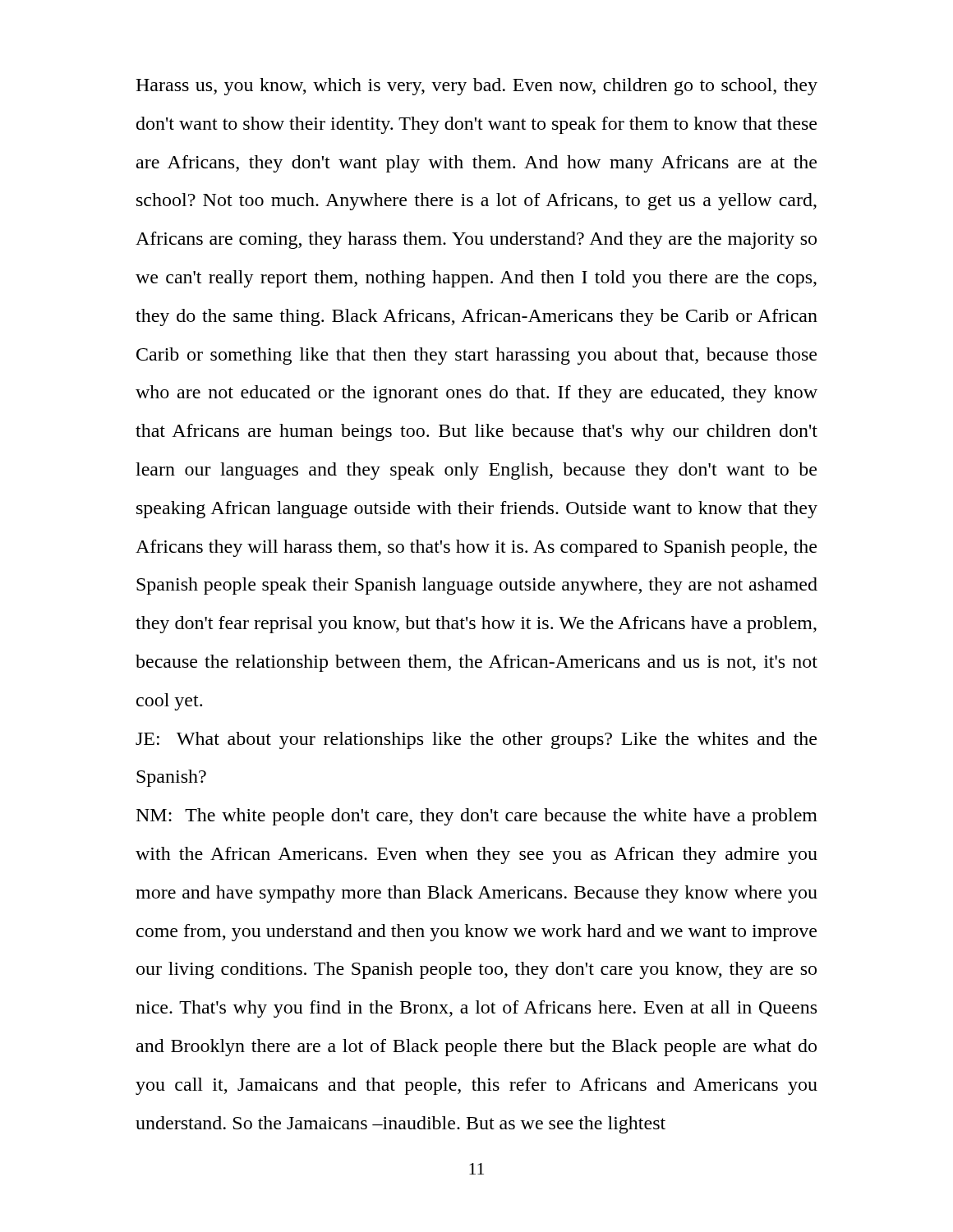Locate the element starting "JE: What about"
The image size is (953, 1232).
pos(476,740)
